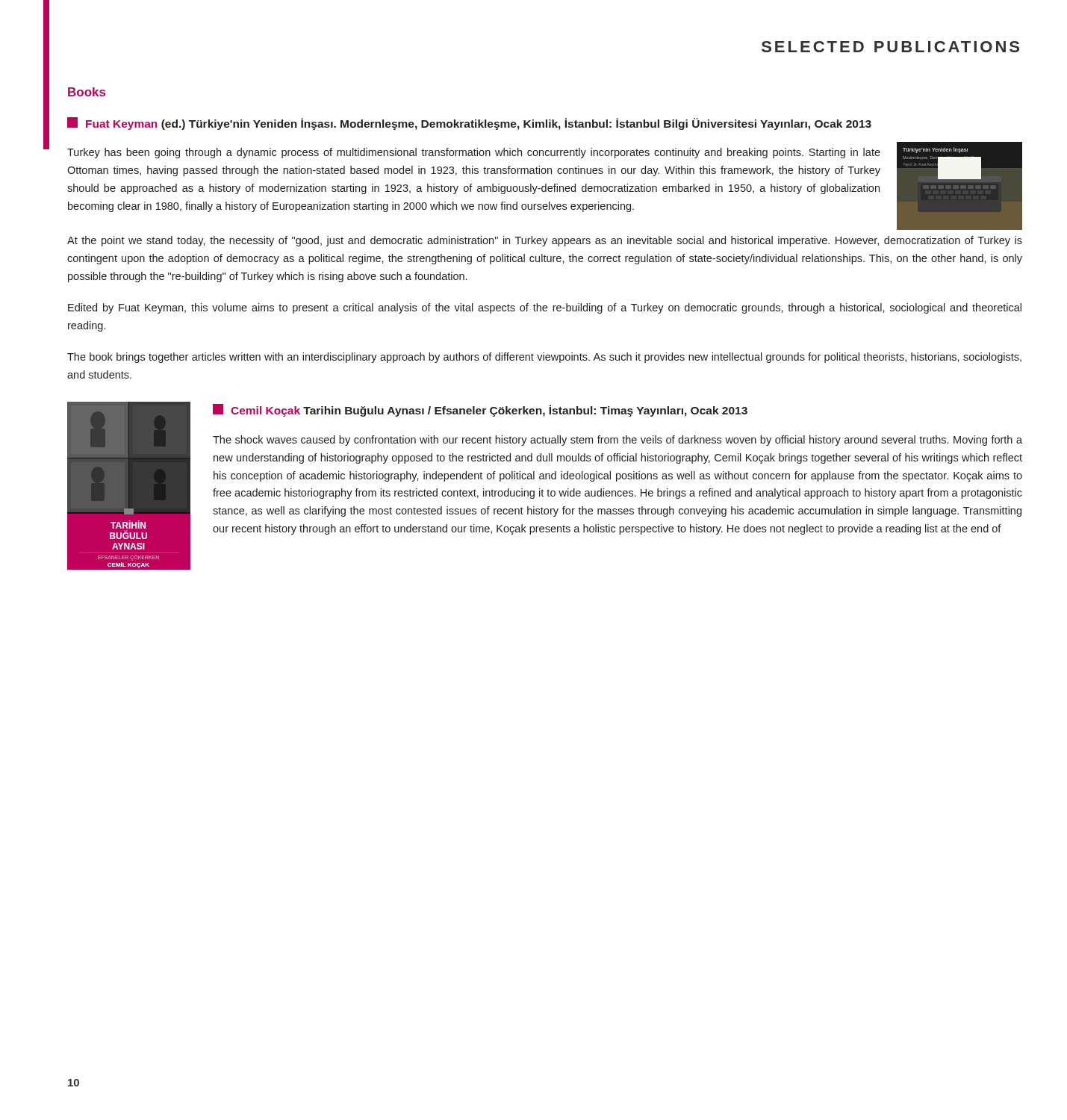The image size is (1067, 1120).
Task: Point to the passage starting "Edited by Fuat Keyman, this volume aims to"
Action: [545, 316]
